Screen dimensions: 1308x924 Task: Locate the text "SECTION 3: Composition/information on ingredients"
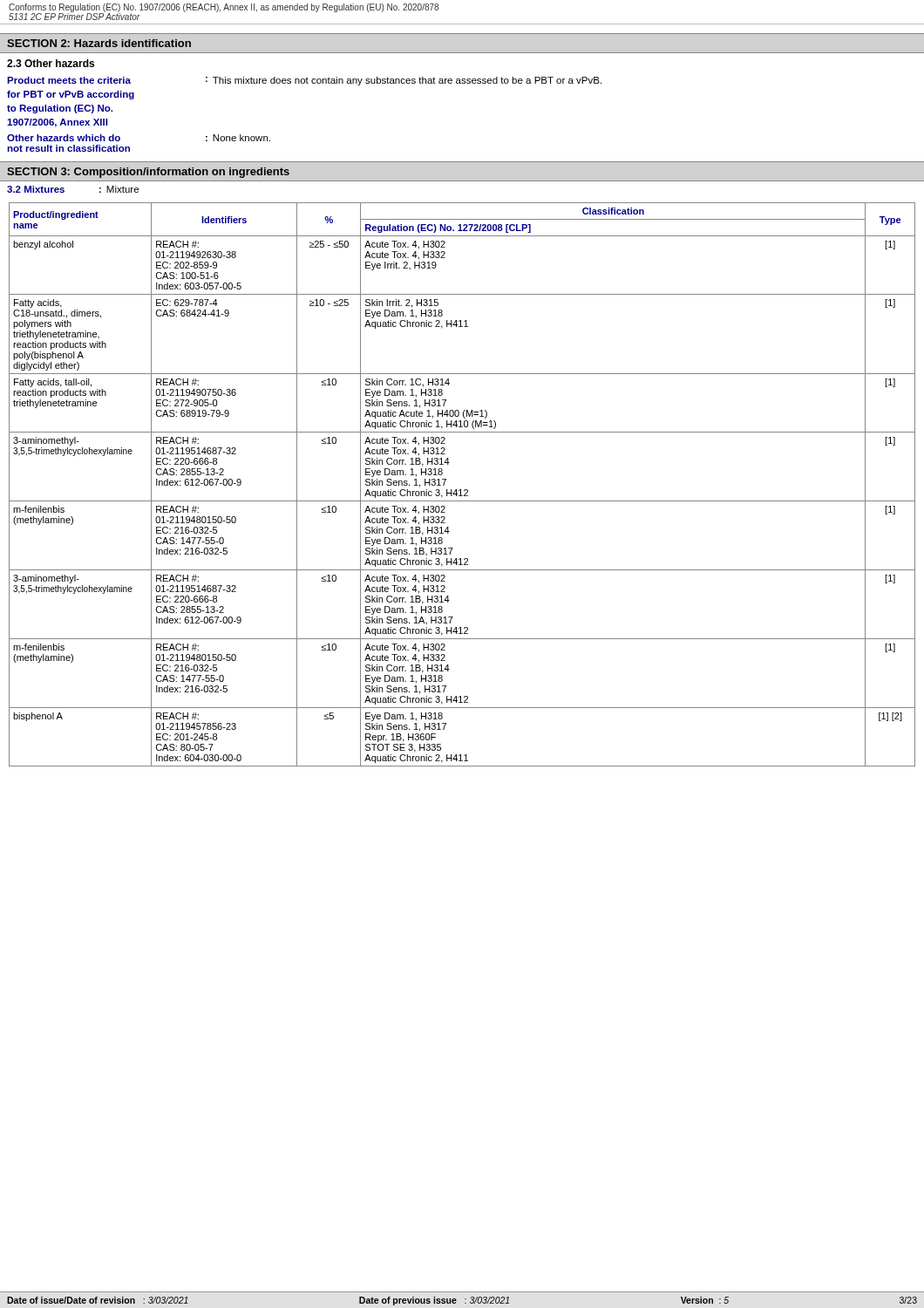point(148,171)
